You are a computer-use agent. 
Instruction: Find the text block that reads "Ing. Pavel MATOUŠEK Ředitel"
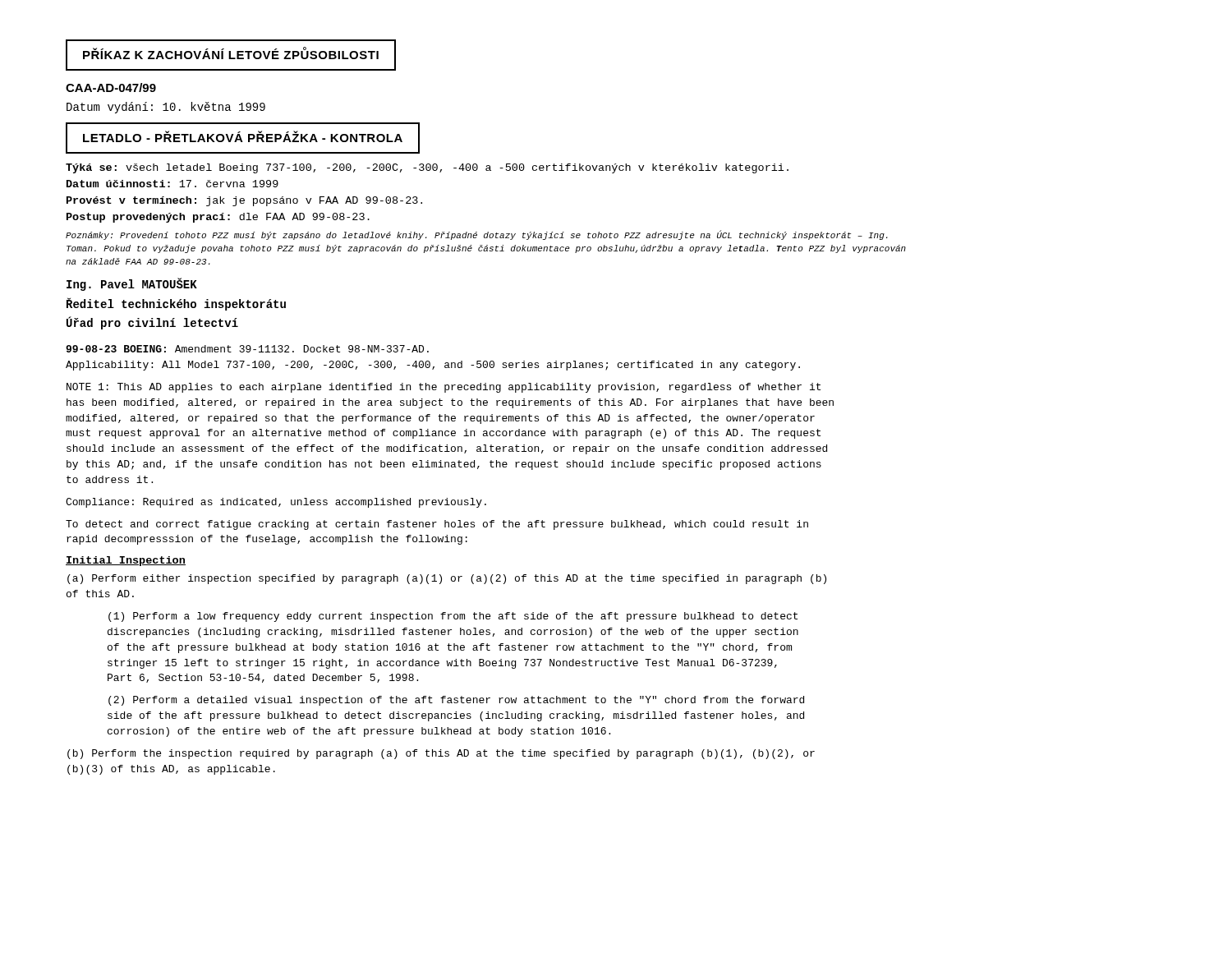point(176,304)
